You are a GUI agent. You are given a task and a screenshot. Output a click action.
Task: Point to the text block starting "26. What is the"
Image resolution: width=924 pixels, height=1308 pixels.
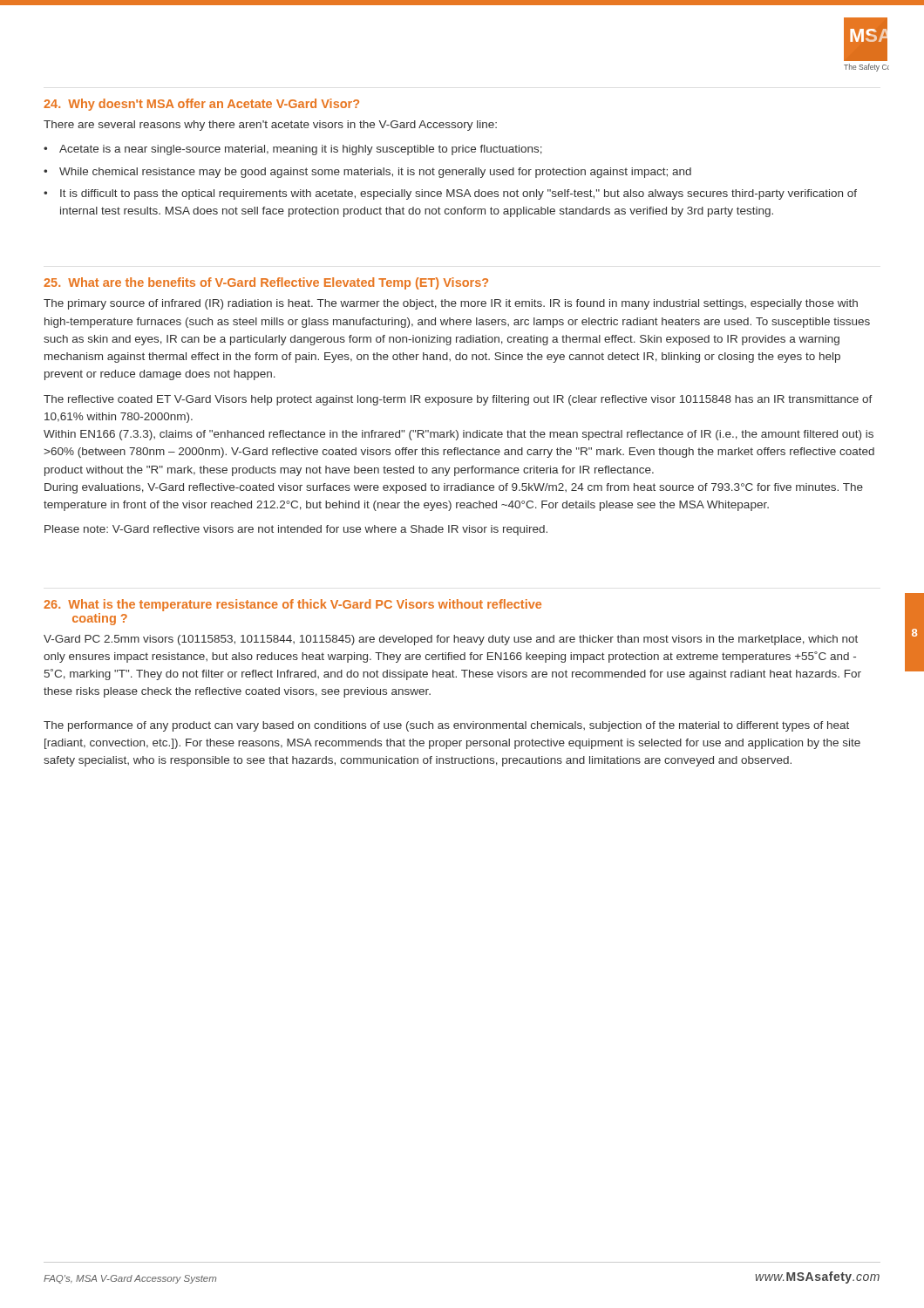pos(293,611)
